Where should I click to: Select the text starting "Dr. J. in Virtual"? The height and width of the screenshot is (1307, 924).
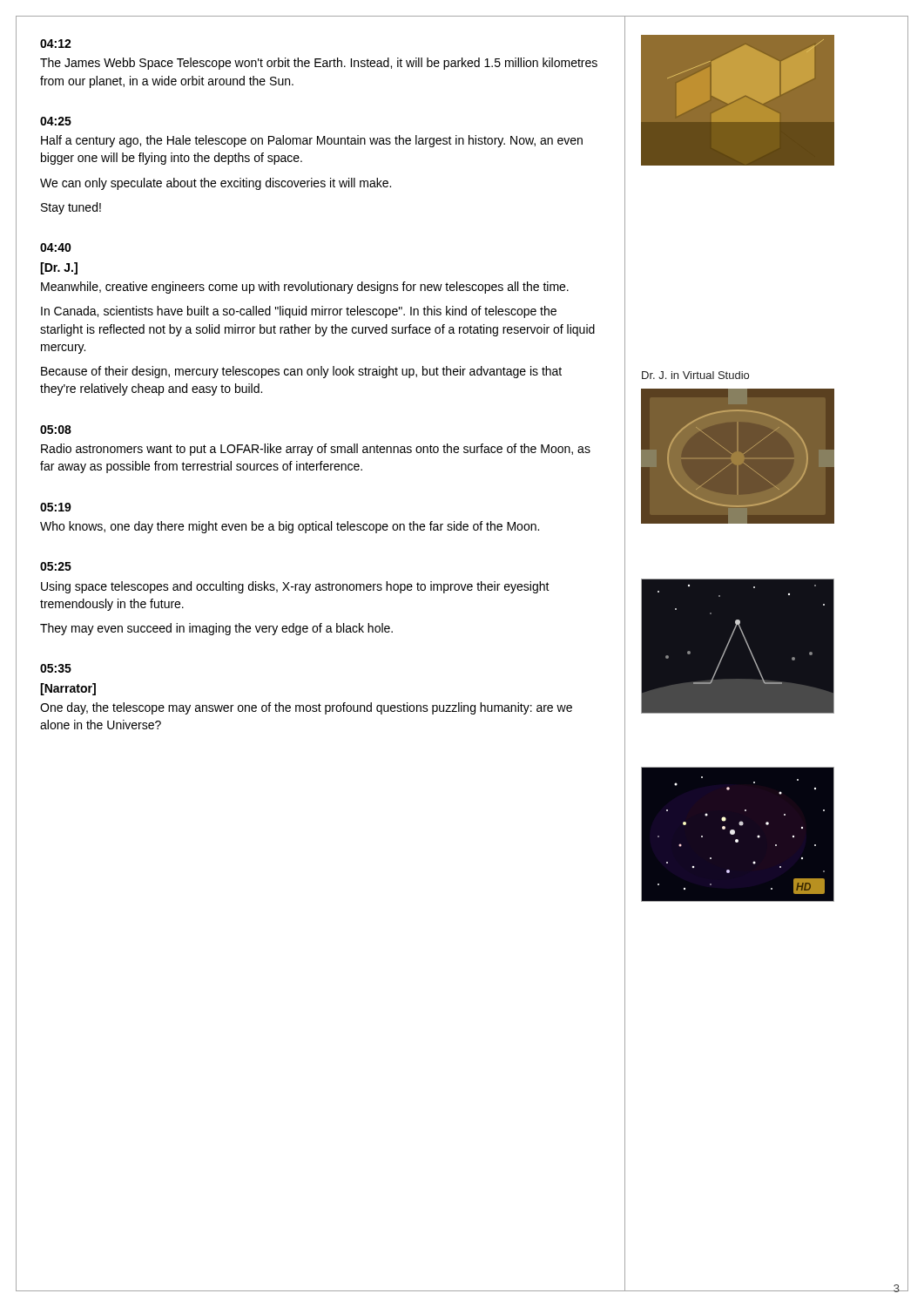point(695,375)
